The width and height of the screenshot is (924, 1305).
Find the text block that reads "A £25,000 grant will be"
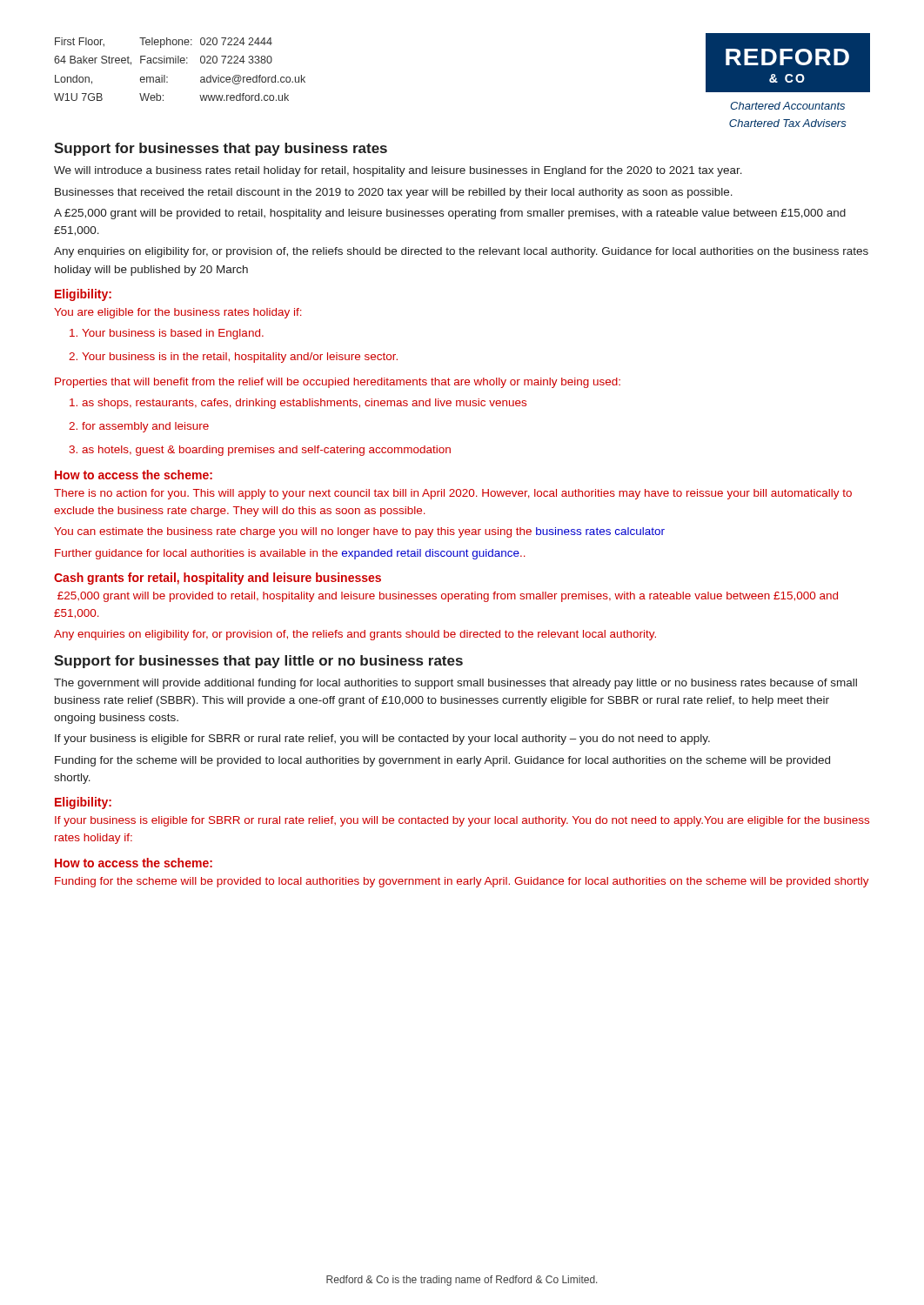click(x=450, y=221)
